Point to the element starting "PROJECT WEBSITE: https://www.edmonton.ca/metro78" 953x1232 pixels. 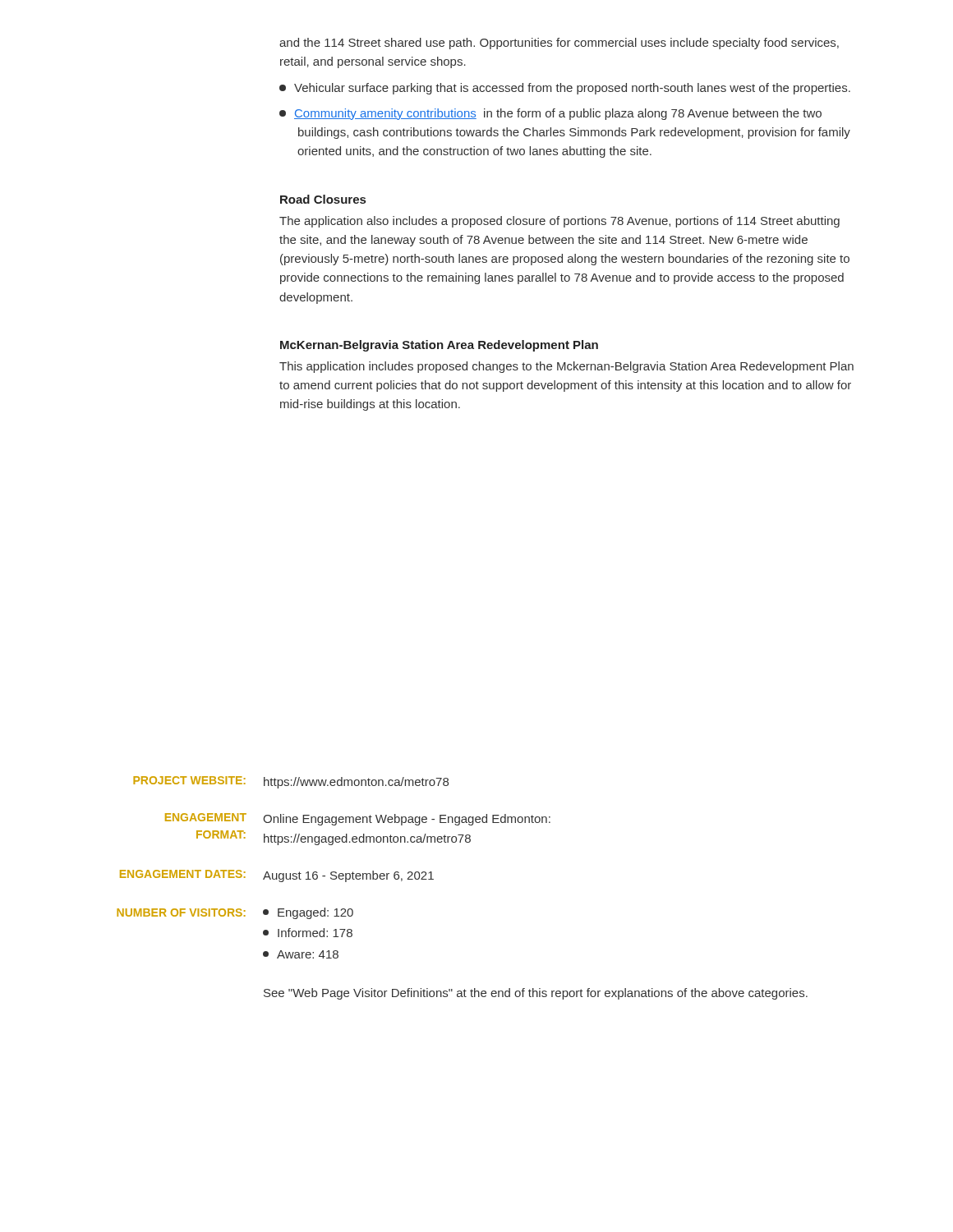point(258,782)
